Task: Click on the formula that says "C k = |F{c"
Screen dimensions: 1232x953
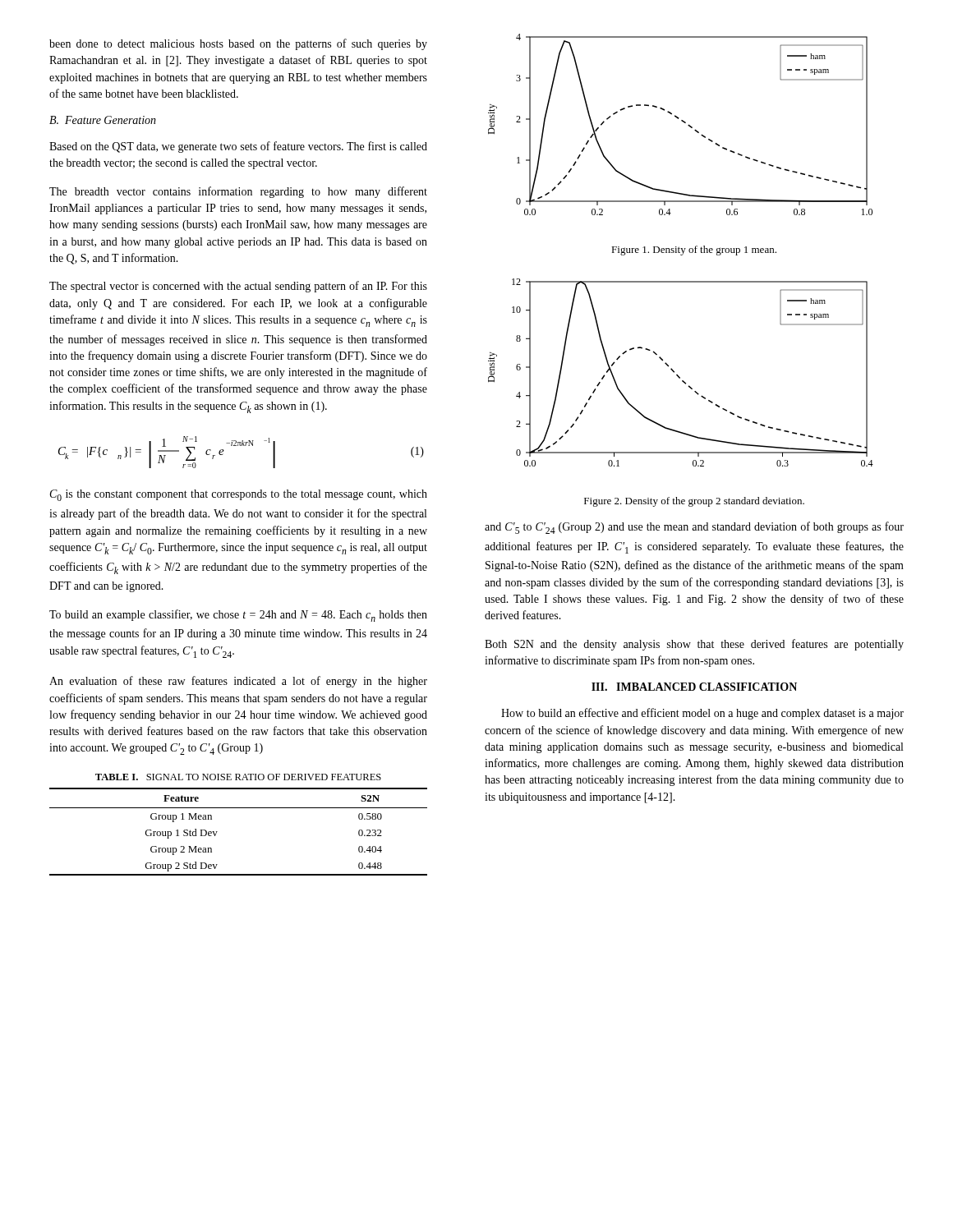Action: tap(238, 452)
